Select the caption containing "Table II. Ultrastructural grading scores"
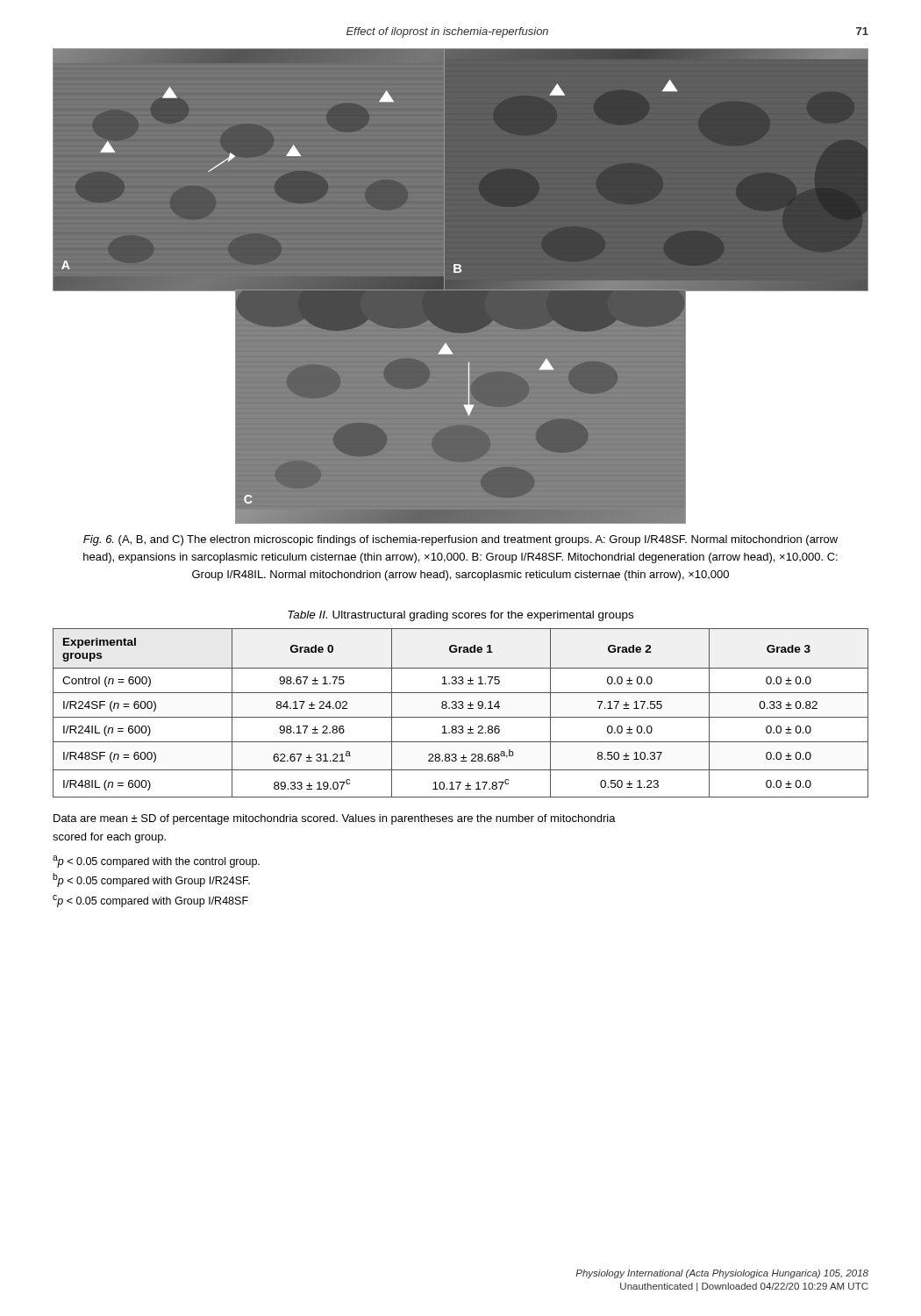Image resolution: width=921 pixels, height=1316 pixels. 460,615
